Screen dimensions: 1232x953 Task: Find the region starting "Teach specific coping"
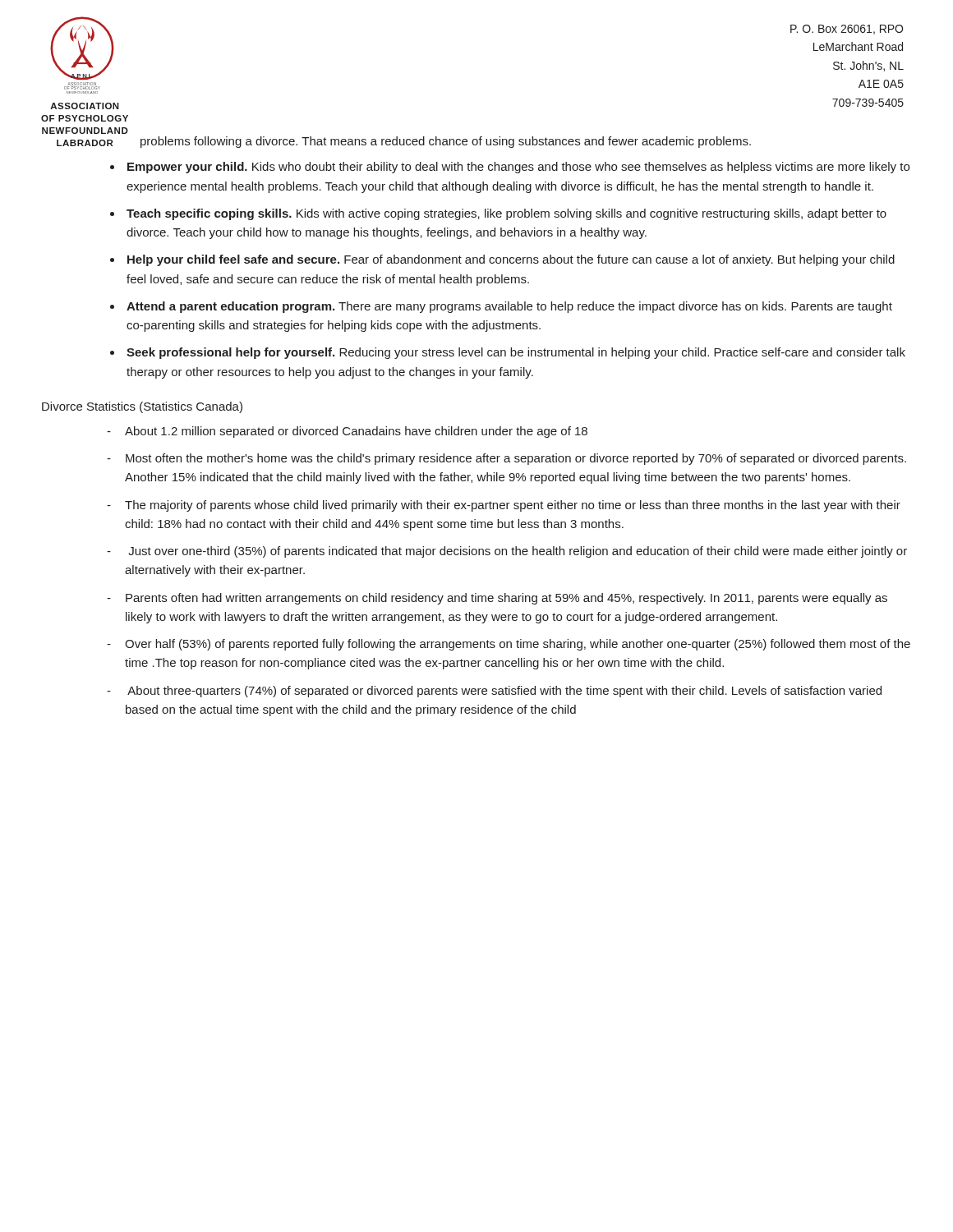507,222
